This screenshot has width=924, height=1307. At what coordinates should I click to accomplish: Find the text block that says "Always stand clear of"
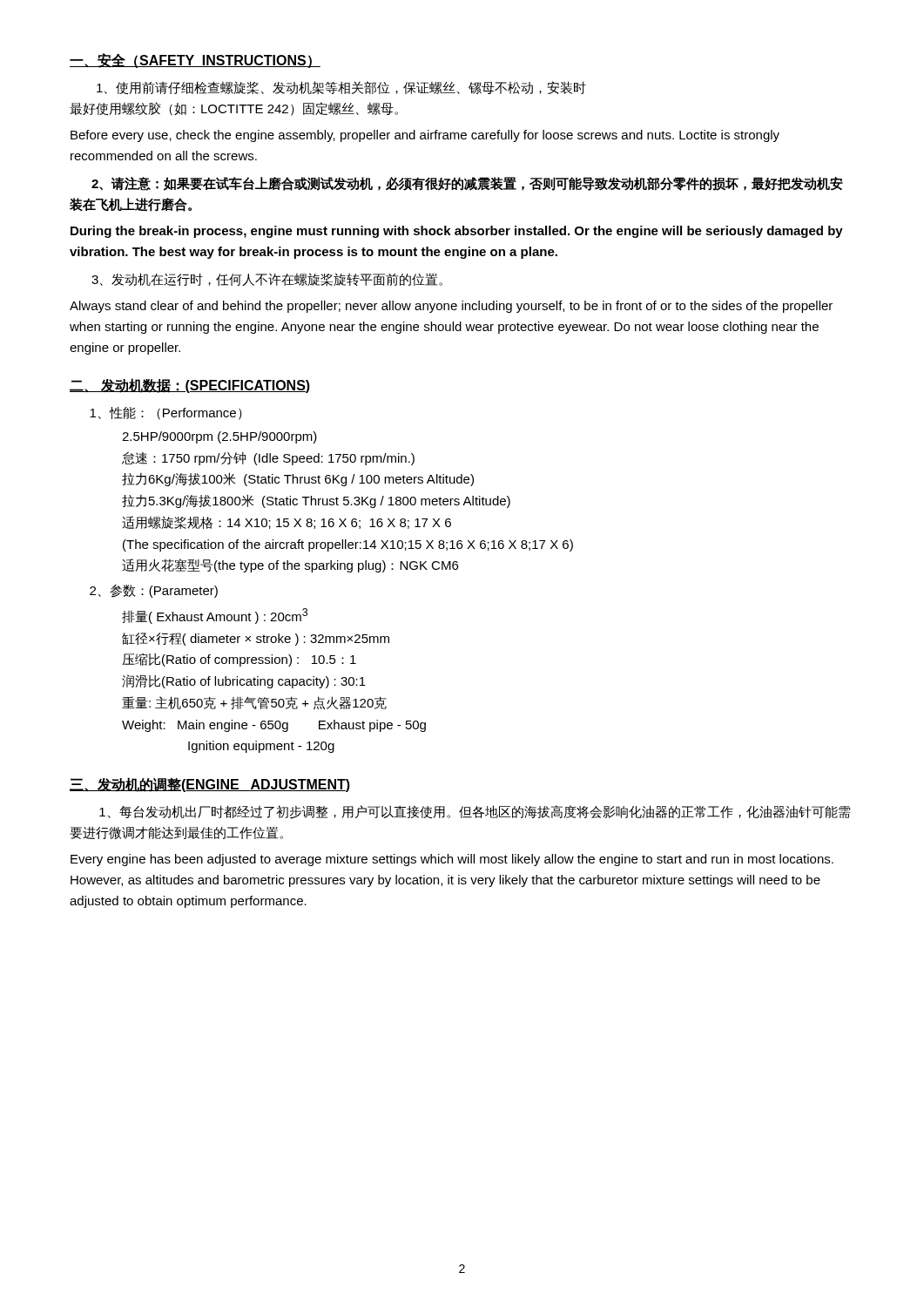tap(451, 326)
